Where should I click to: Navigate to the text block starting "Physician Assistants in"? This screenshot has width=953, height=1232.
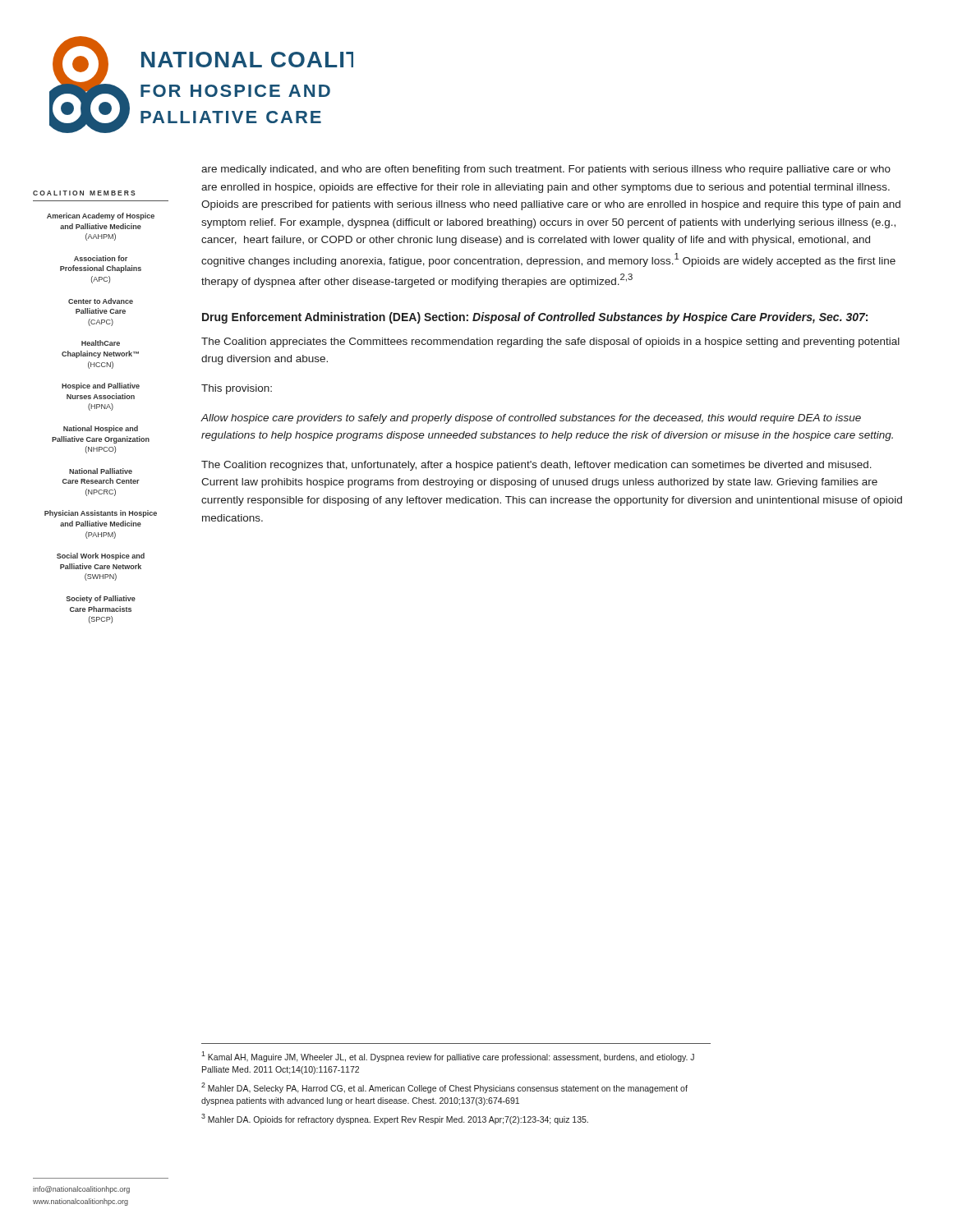tap(101, 524)
